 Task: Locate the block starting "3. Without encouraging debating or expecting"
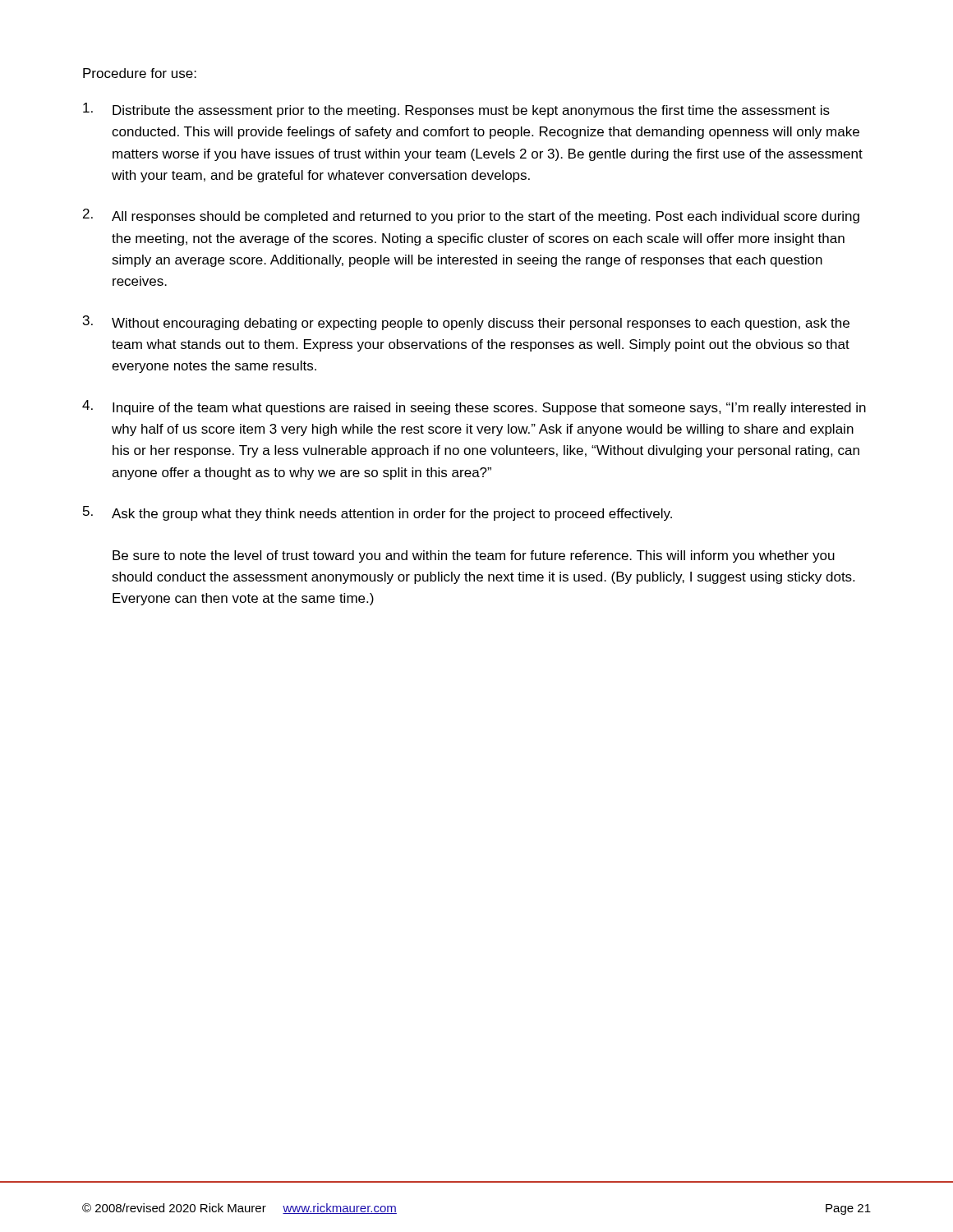[x=476, y=345]
